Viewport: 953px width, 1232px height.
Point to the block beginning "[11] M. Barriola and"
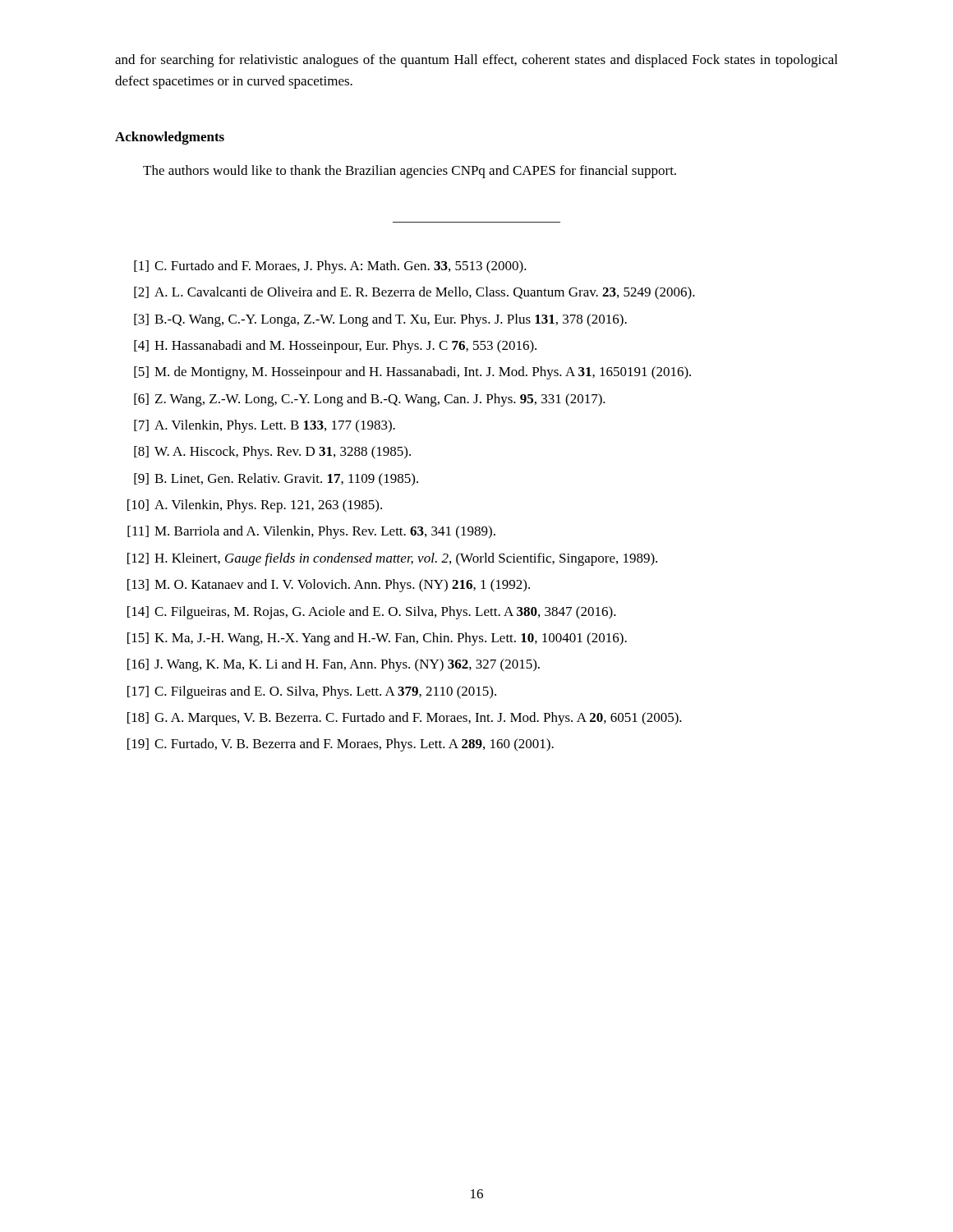click(x=476, y=532)
